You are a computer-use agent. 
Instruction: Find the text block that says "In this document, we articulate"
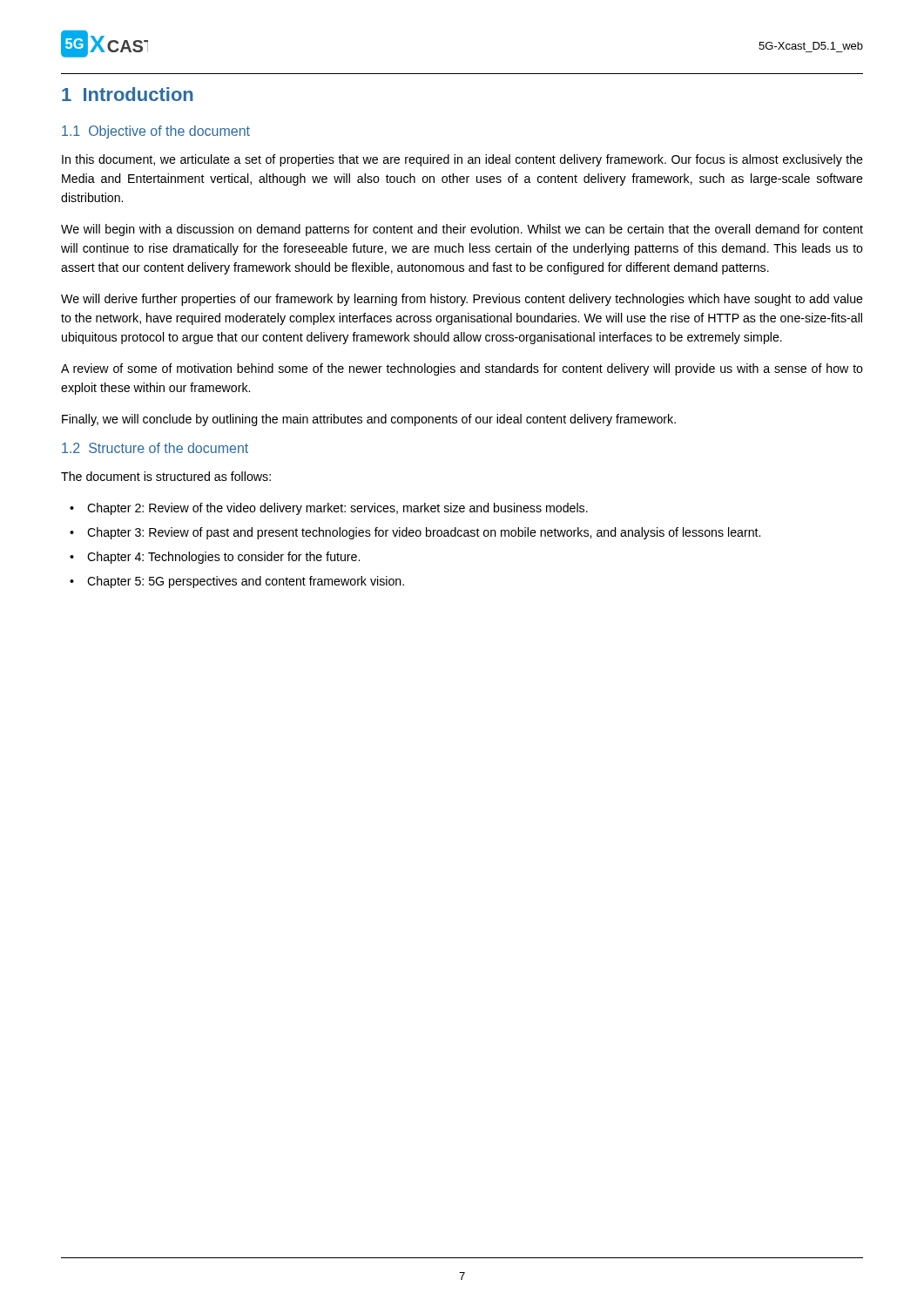[462, 179]
